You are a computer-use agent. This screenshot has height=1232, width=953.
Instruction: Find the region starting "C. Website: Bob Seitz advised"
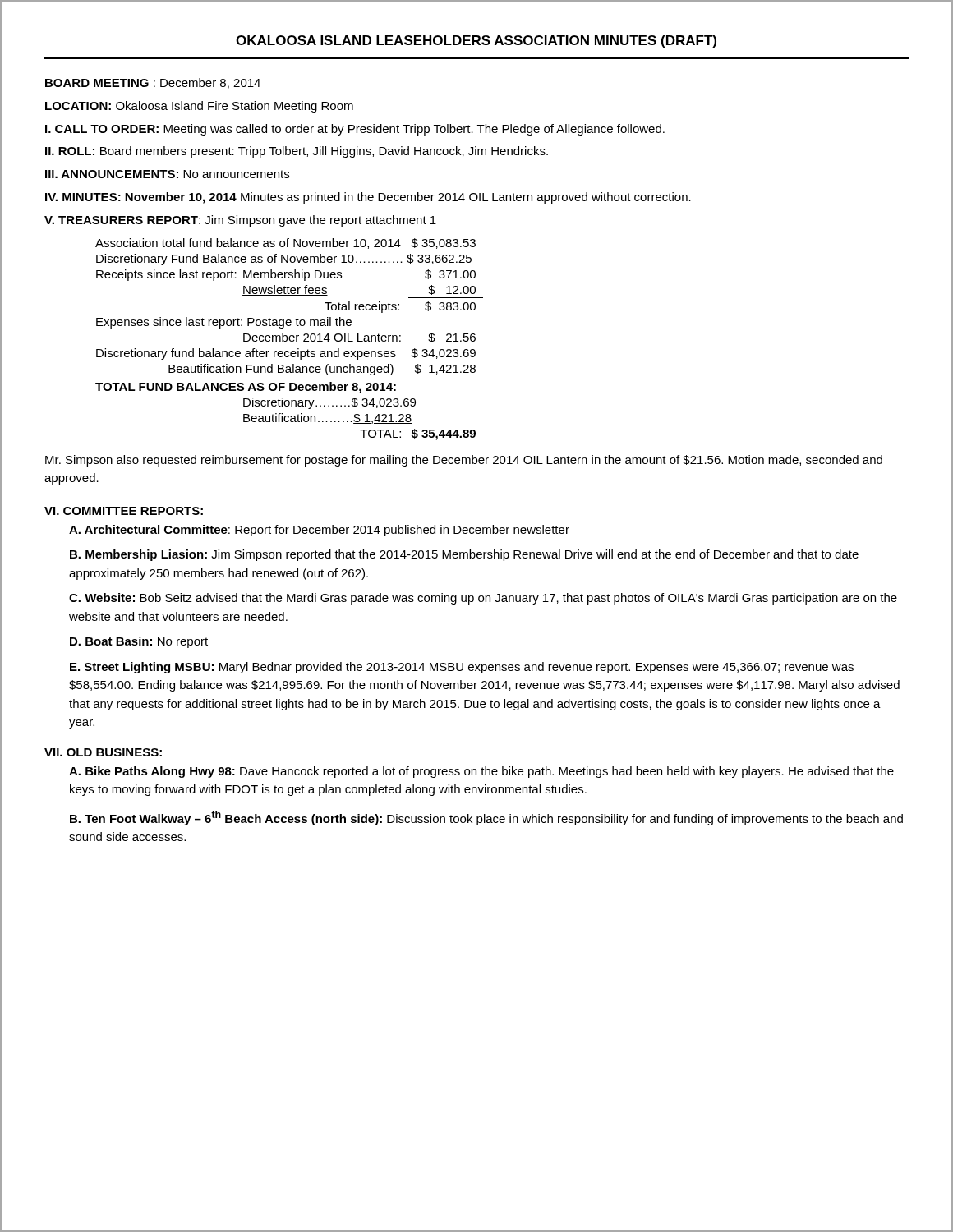[x=483, y=607]
